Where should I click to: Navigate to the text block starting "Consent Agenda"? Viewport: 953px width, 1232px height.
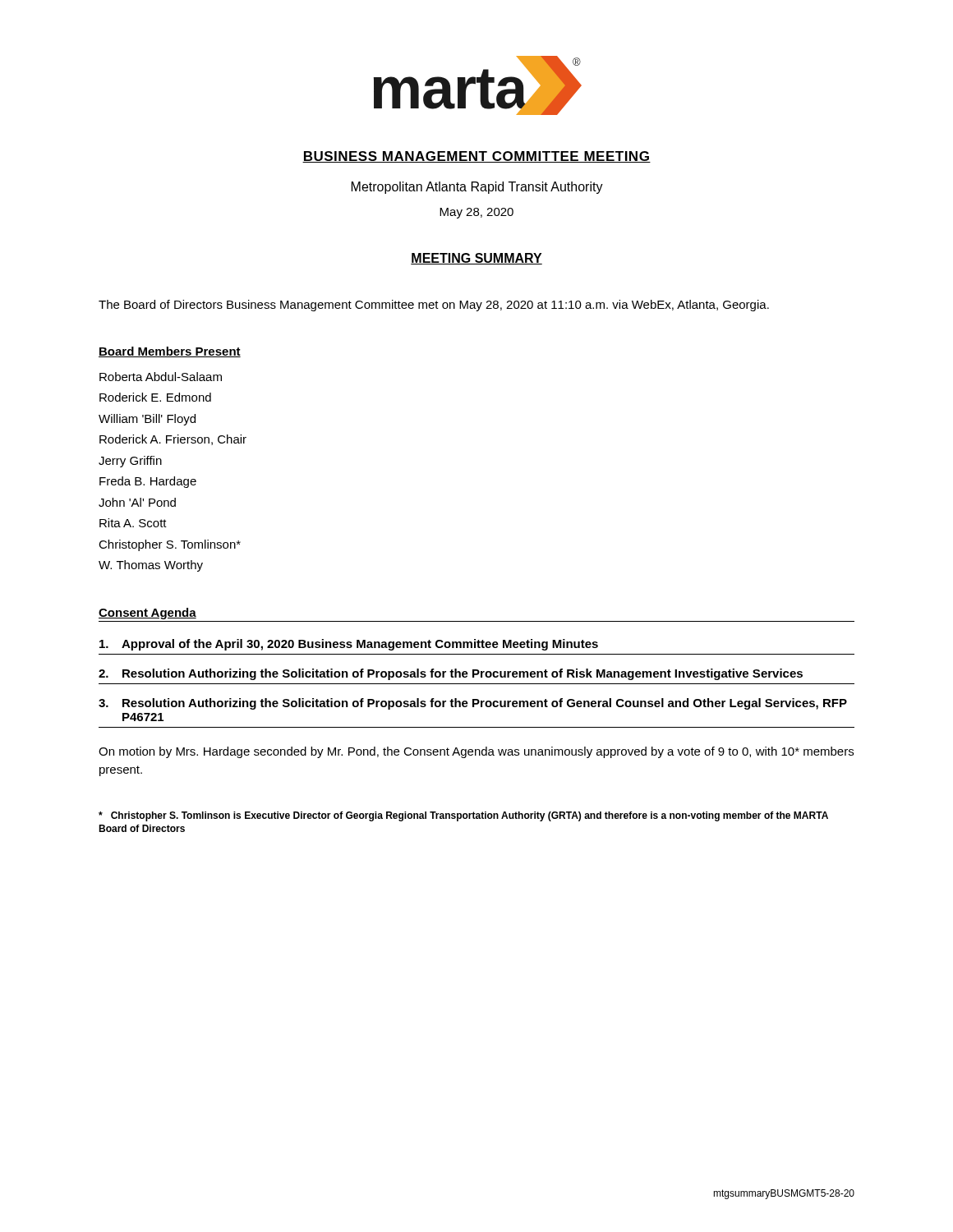click(x=147, y=612)
